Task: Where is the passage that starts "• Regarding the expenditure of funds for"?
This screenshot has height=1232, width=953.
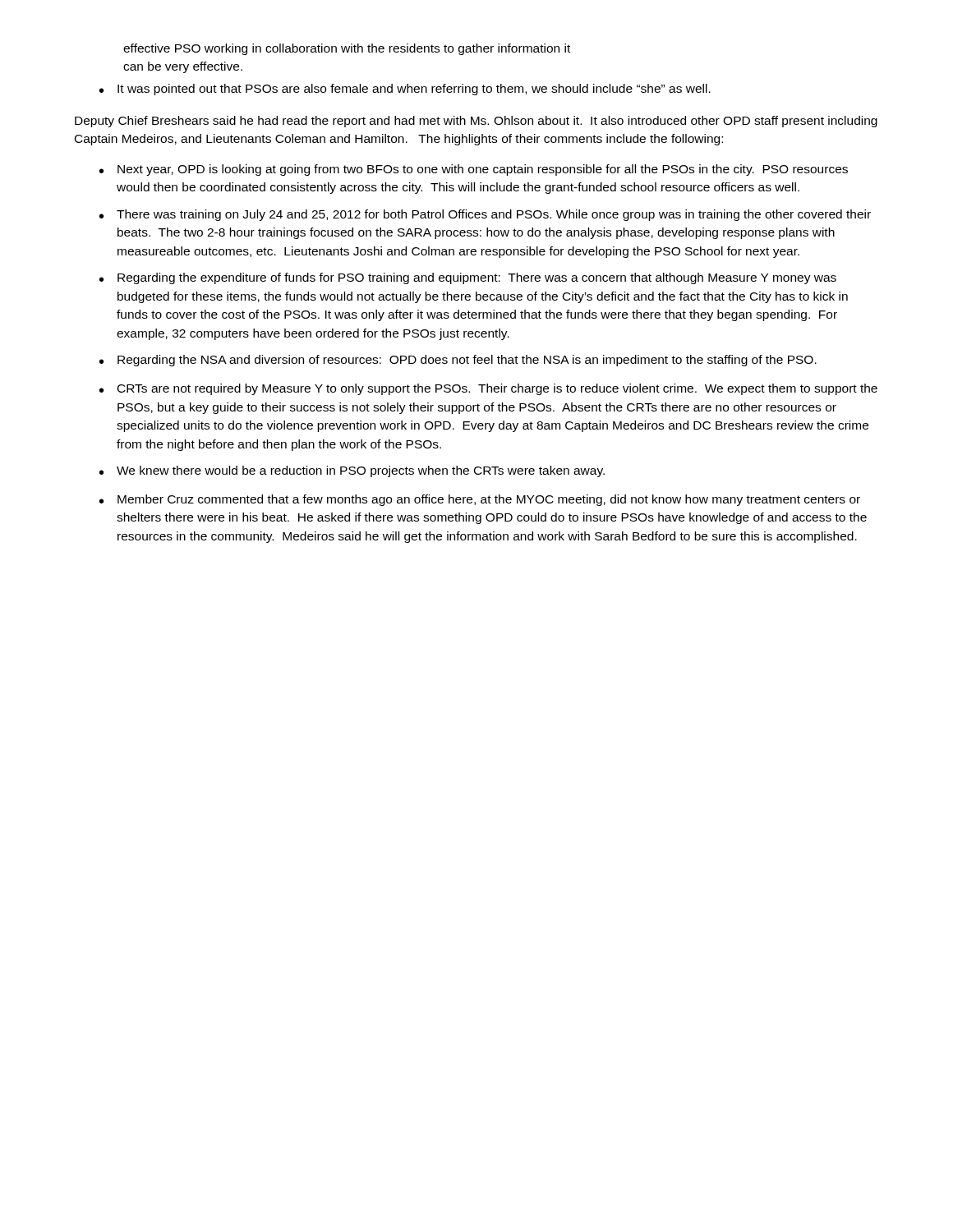Action: coord(489,306)
